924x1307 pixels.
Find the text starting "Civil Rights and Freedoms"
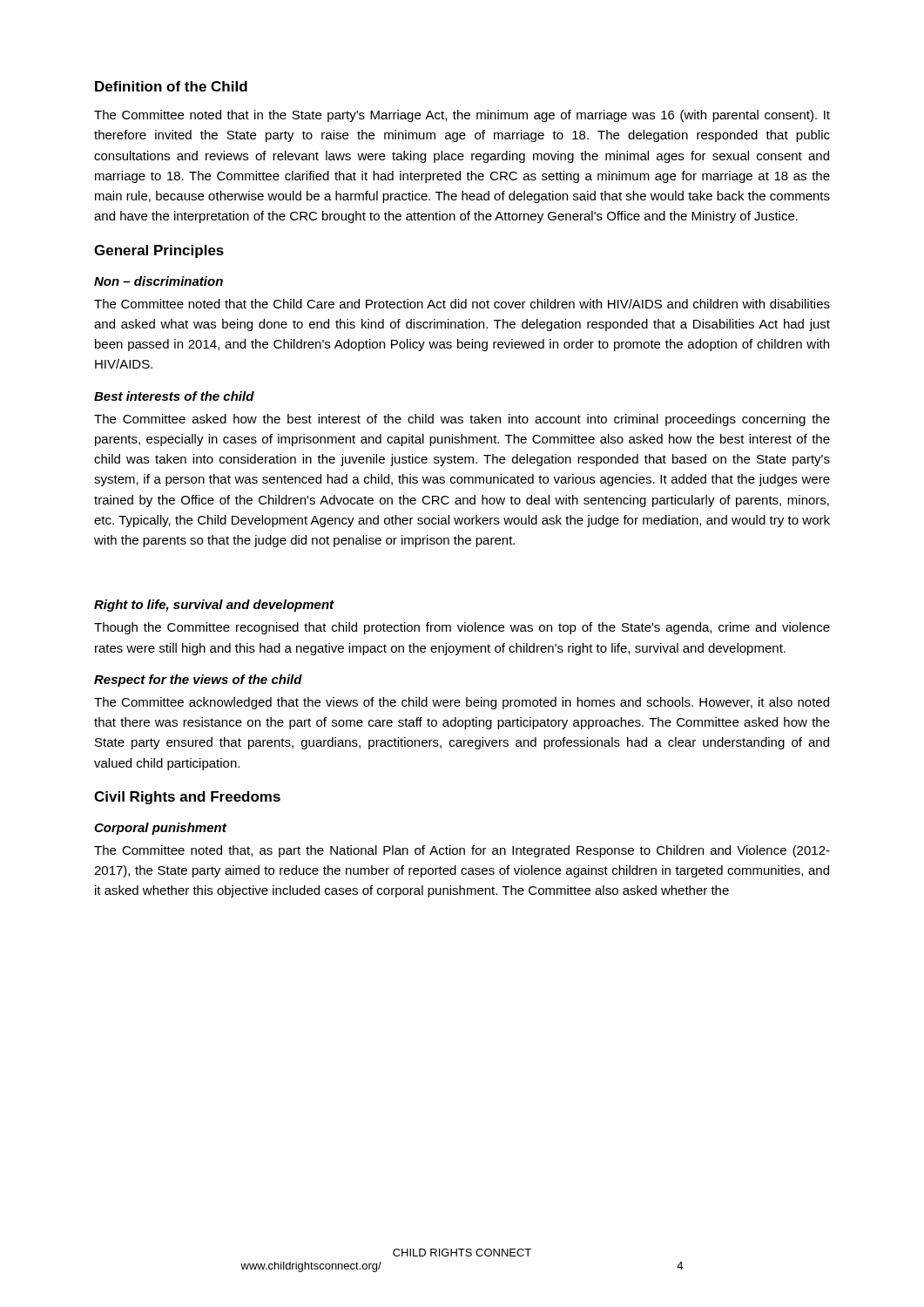(x=187, y=797)
